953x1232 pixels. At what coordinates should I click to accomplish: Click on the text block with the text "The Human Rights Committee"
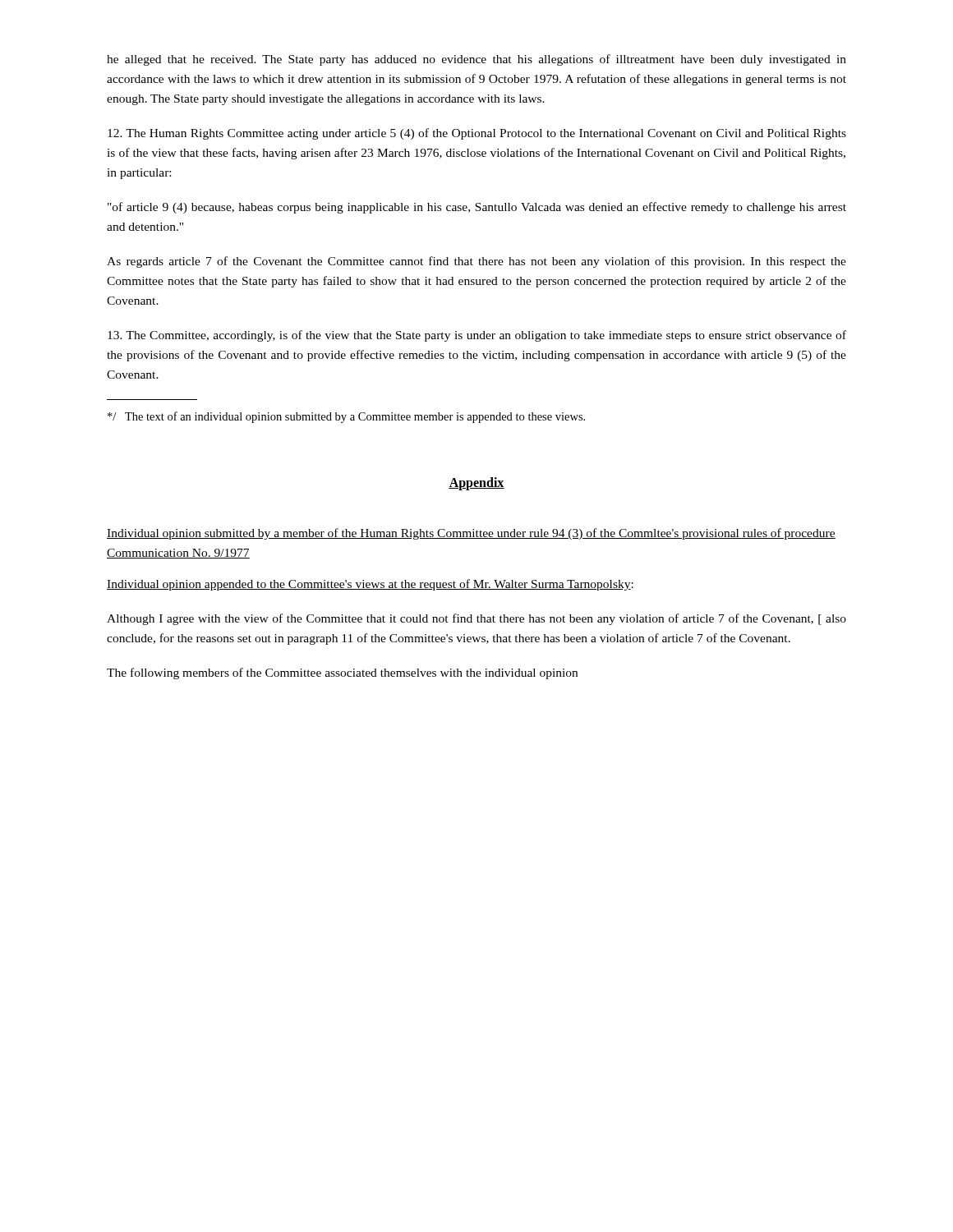click(x=476, y=152)
